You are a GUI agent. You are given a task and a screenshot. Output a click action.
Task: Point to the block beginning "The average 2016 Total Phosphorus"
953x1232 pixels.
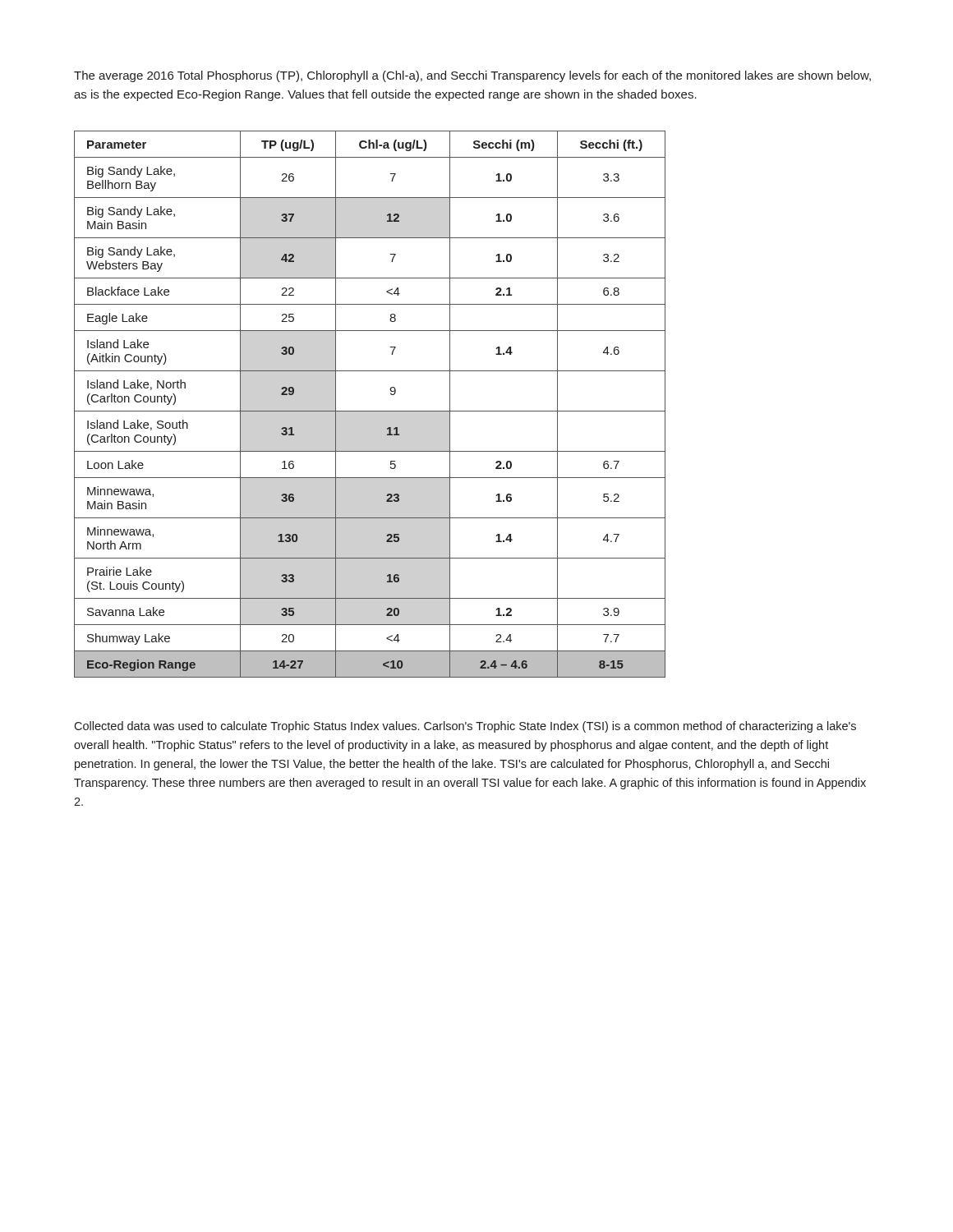pyautogui.click(x=473, y=85)
